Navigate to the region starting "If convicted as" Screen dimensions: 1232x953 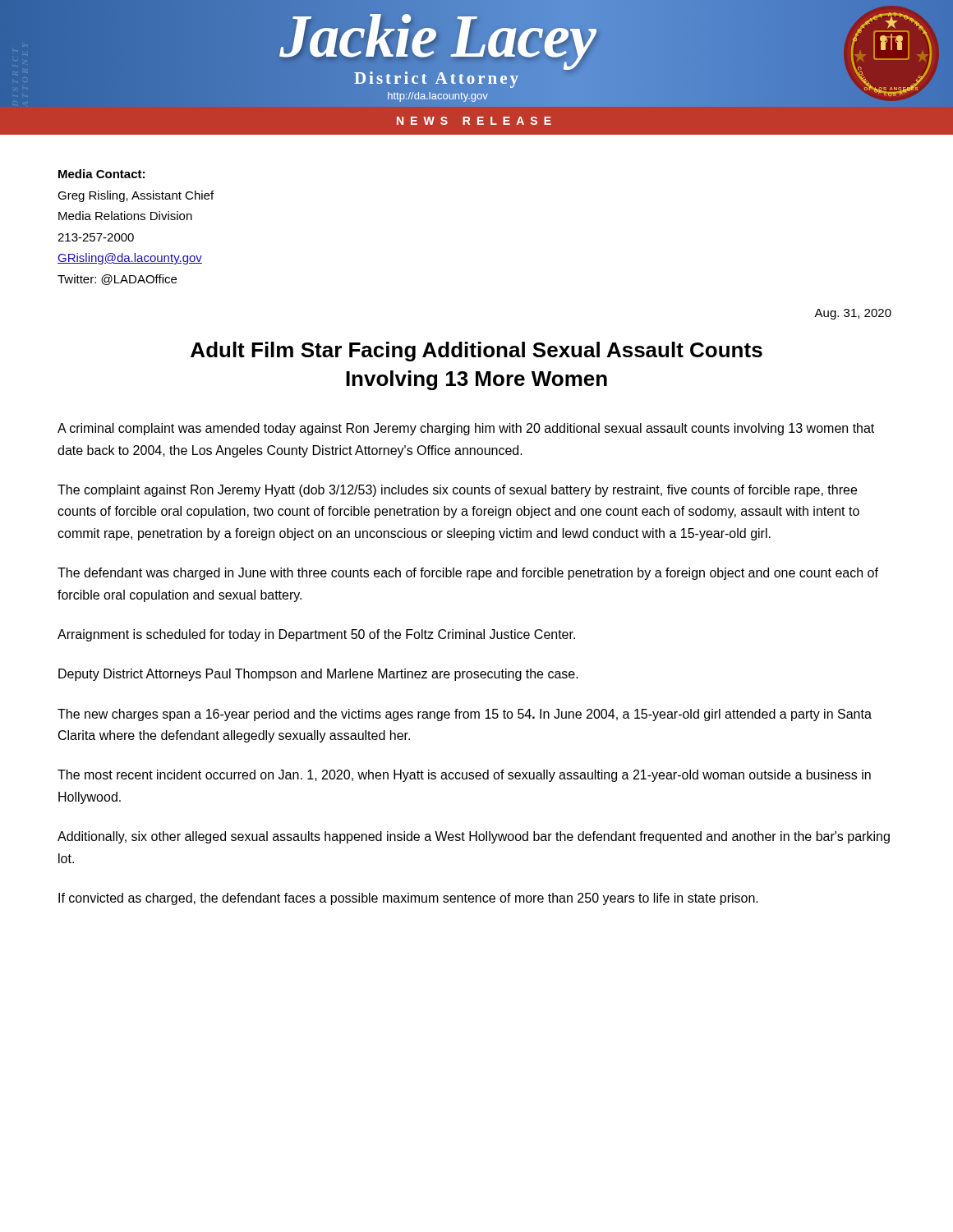click(x=408, y=898)
